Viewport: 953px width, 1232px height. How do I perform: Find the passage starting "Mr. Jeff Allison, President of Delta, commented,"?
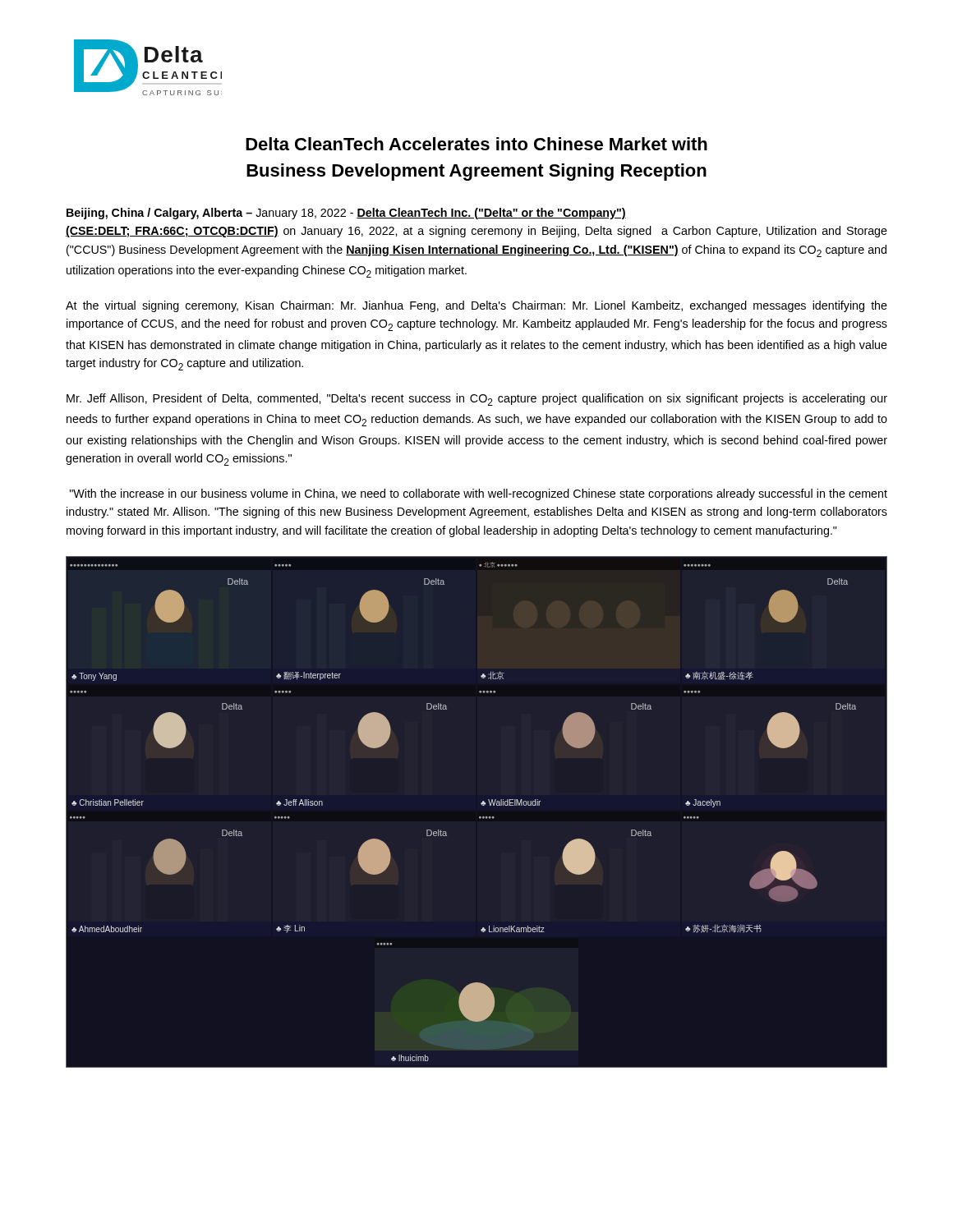[x=476, y=430]
